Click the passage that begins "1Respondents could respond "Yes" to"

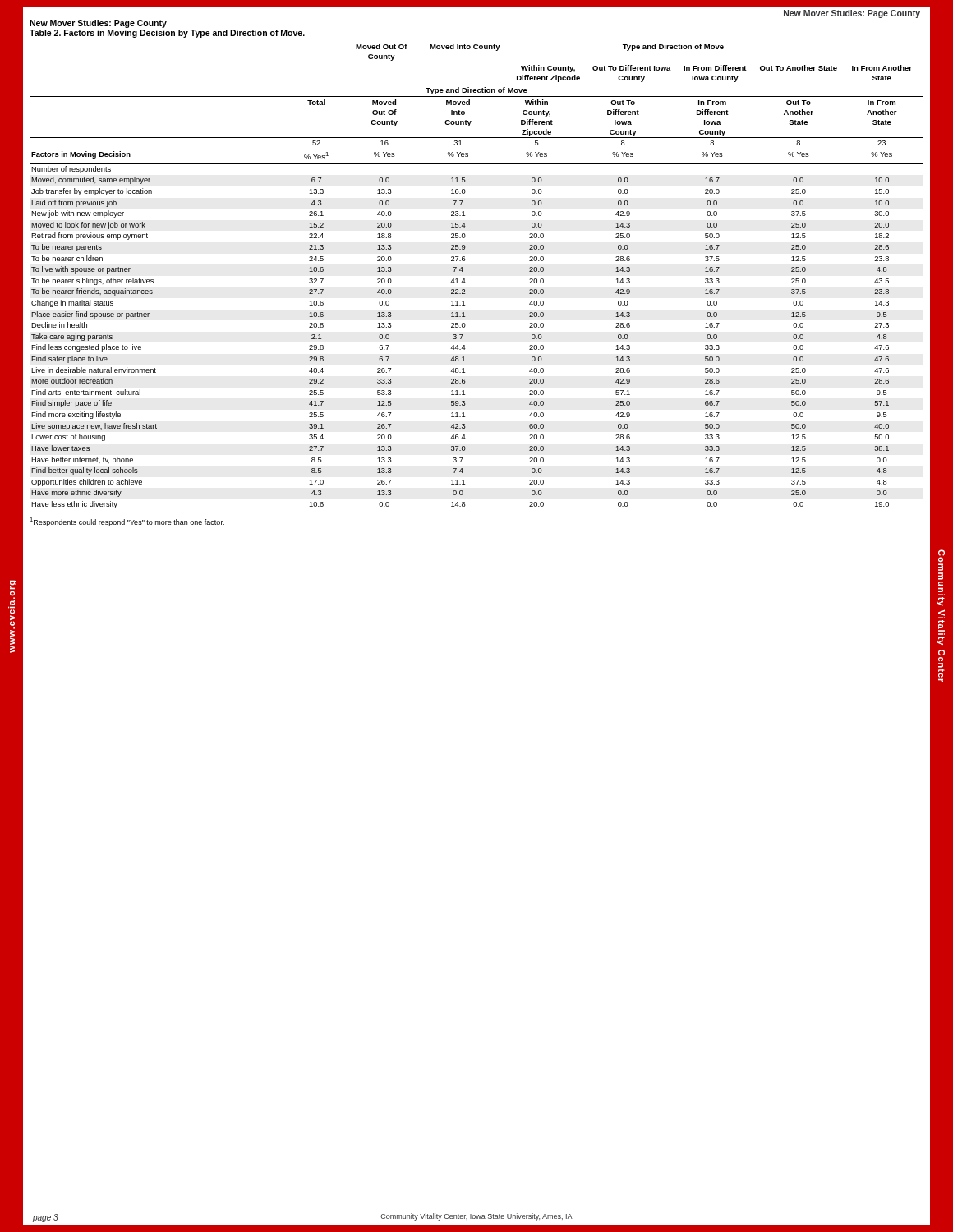click(127, 521)
